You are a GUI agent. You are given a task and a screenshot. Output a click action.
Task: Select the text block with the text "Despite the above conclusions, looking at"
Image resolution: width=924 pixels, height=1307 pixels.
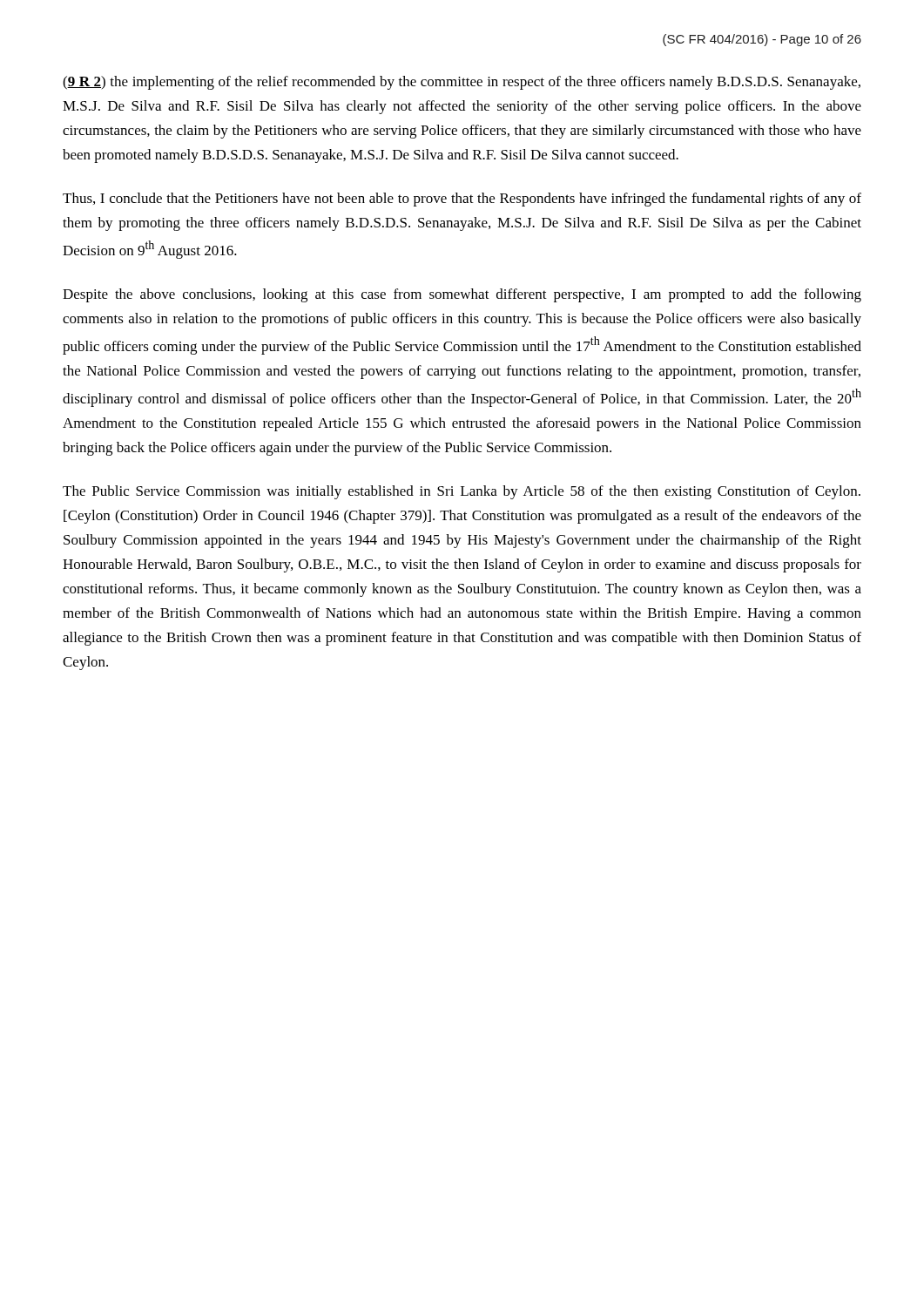pos(462,371)
